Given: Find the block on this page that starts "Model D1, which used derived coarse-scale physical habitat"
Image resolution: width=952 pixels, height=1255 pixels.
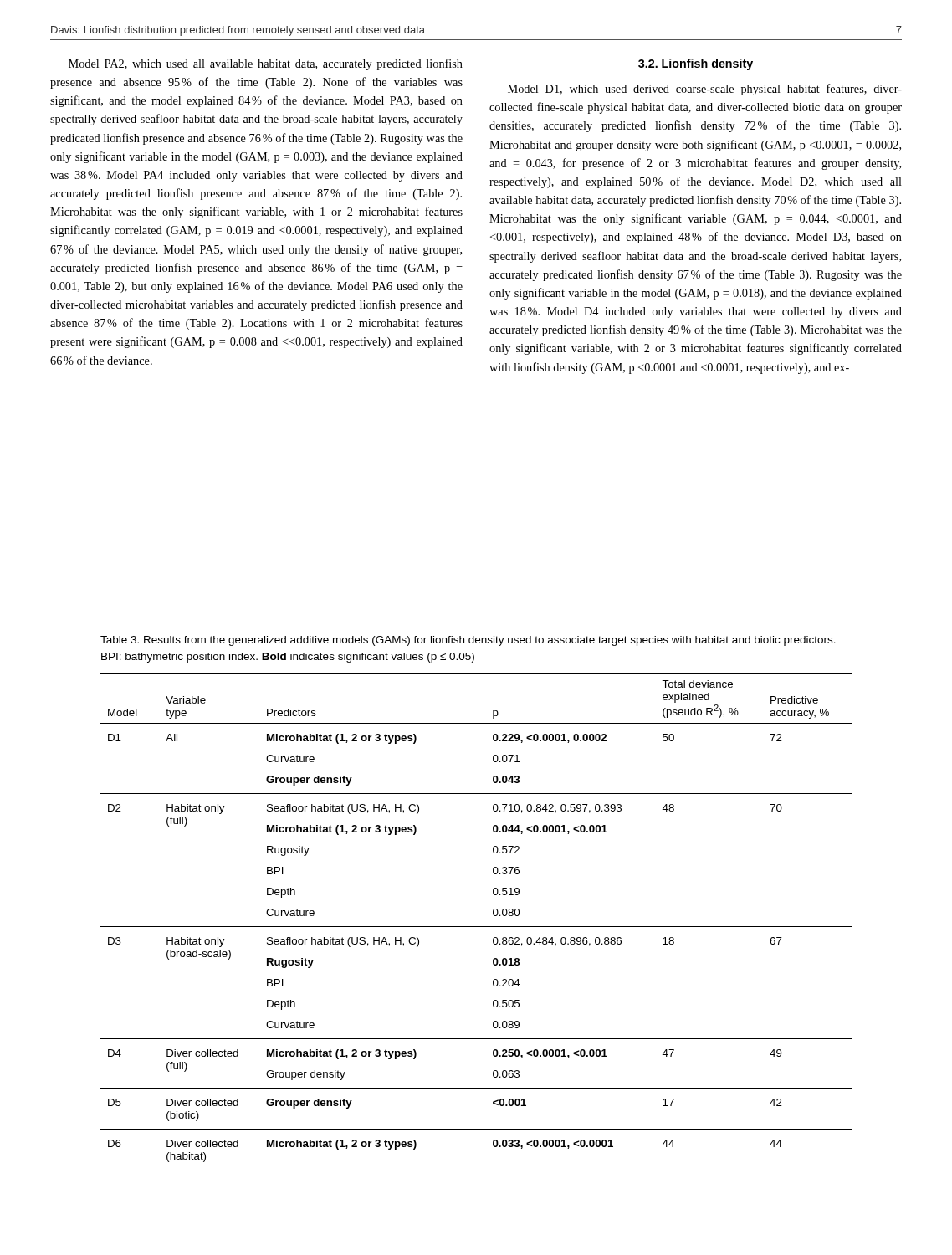Looking at the screenshot, I should click(696, 228).
